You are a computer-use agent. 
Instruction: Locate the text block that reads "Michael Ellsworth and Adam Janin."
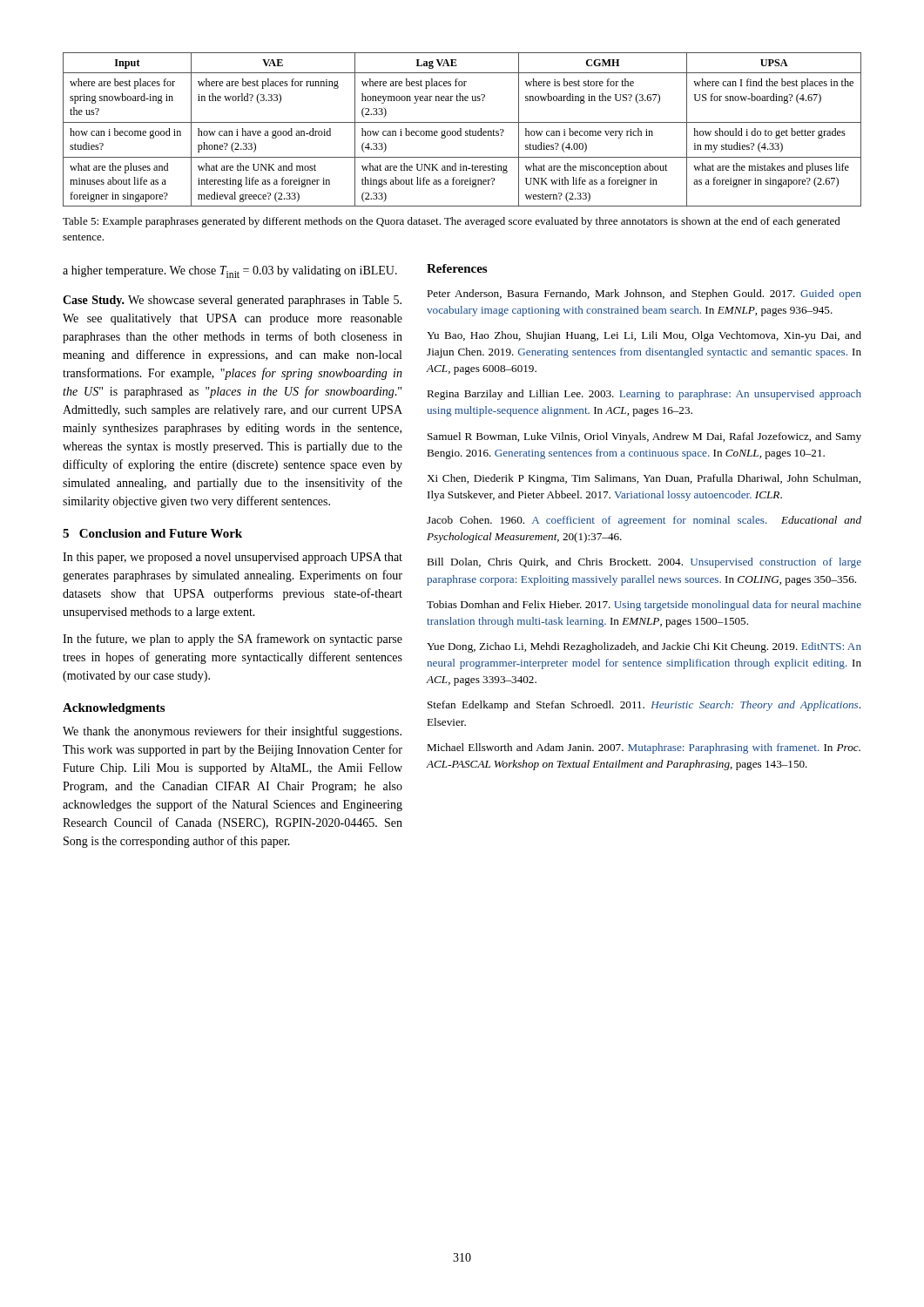(644, 755)
